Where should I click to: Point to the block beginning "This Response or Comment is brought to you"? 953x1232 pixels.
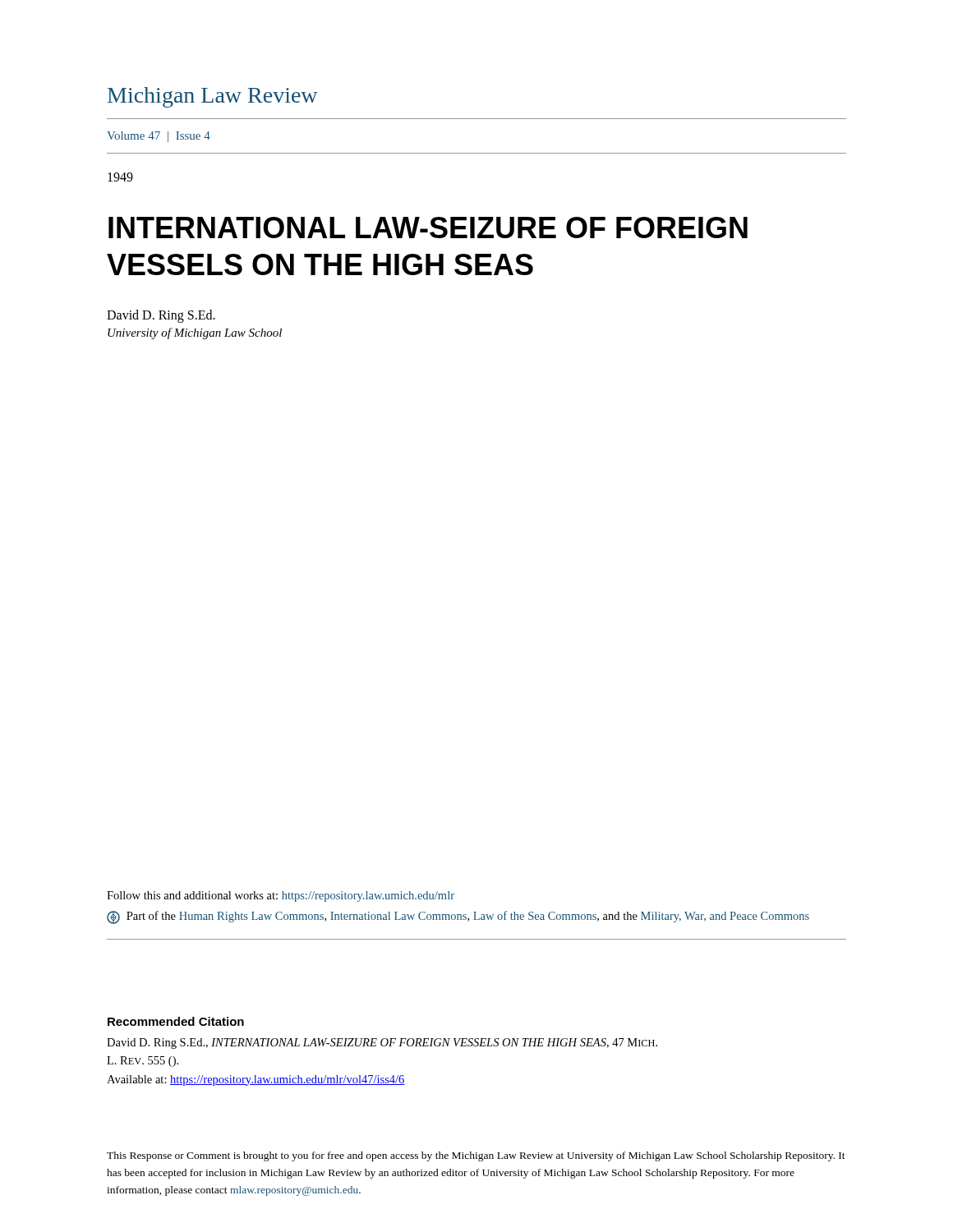[476, 1173]
